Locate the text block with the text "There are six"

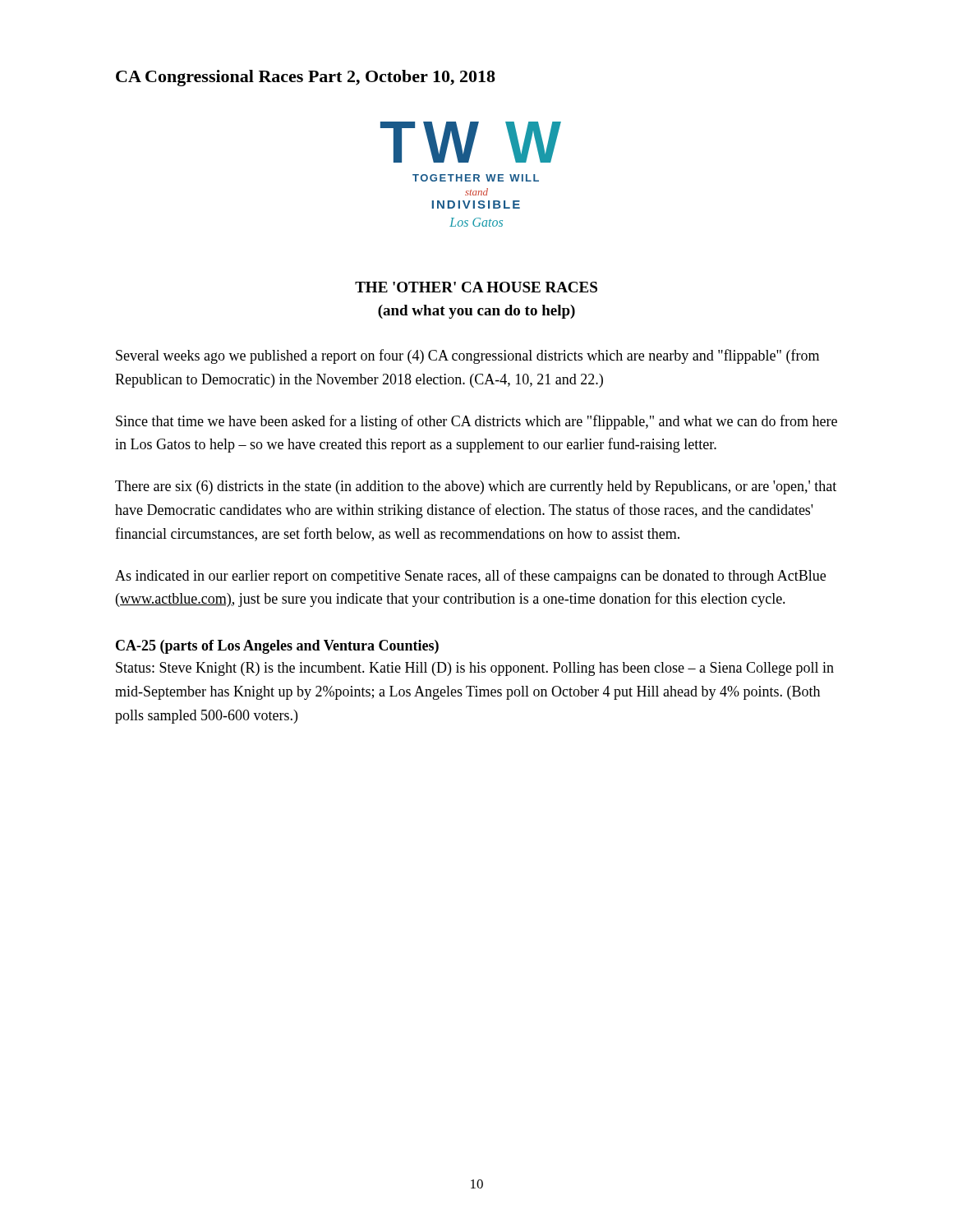476,510
